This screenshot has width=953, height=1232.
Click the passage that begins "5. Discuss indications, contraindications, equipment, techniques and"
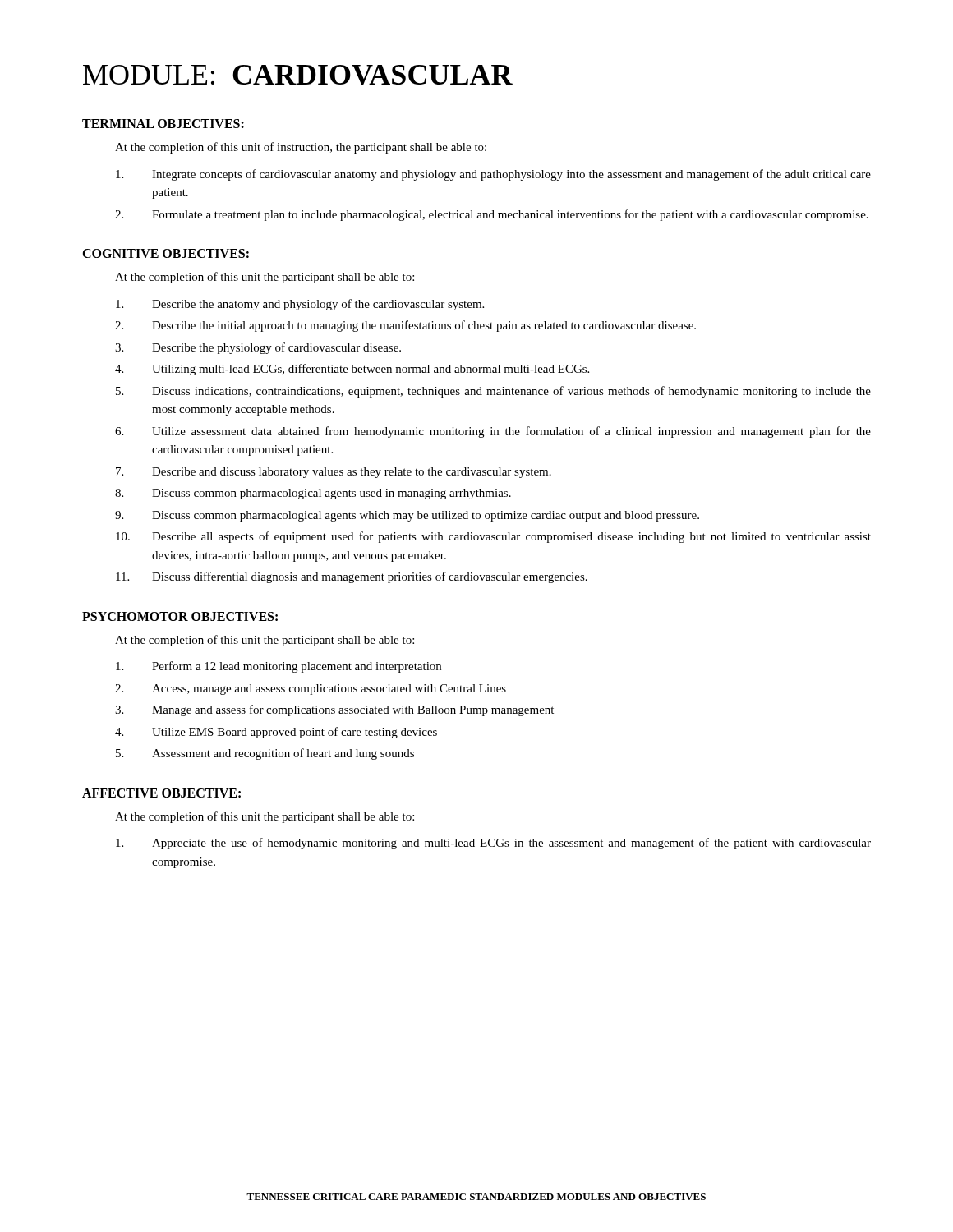493,400
